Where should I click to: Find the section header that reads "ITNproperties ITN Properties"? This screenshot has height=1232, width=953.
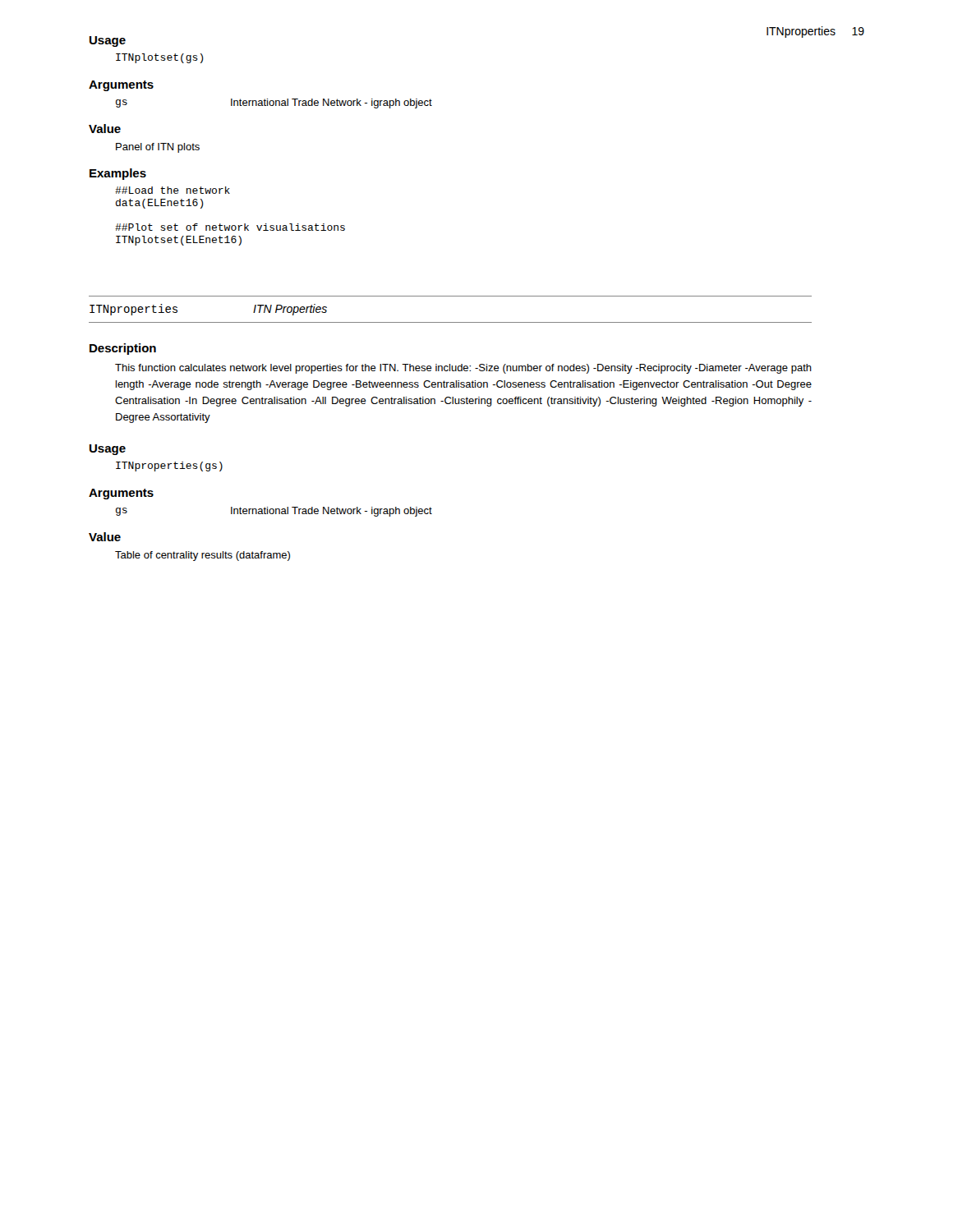point(133,308)
